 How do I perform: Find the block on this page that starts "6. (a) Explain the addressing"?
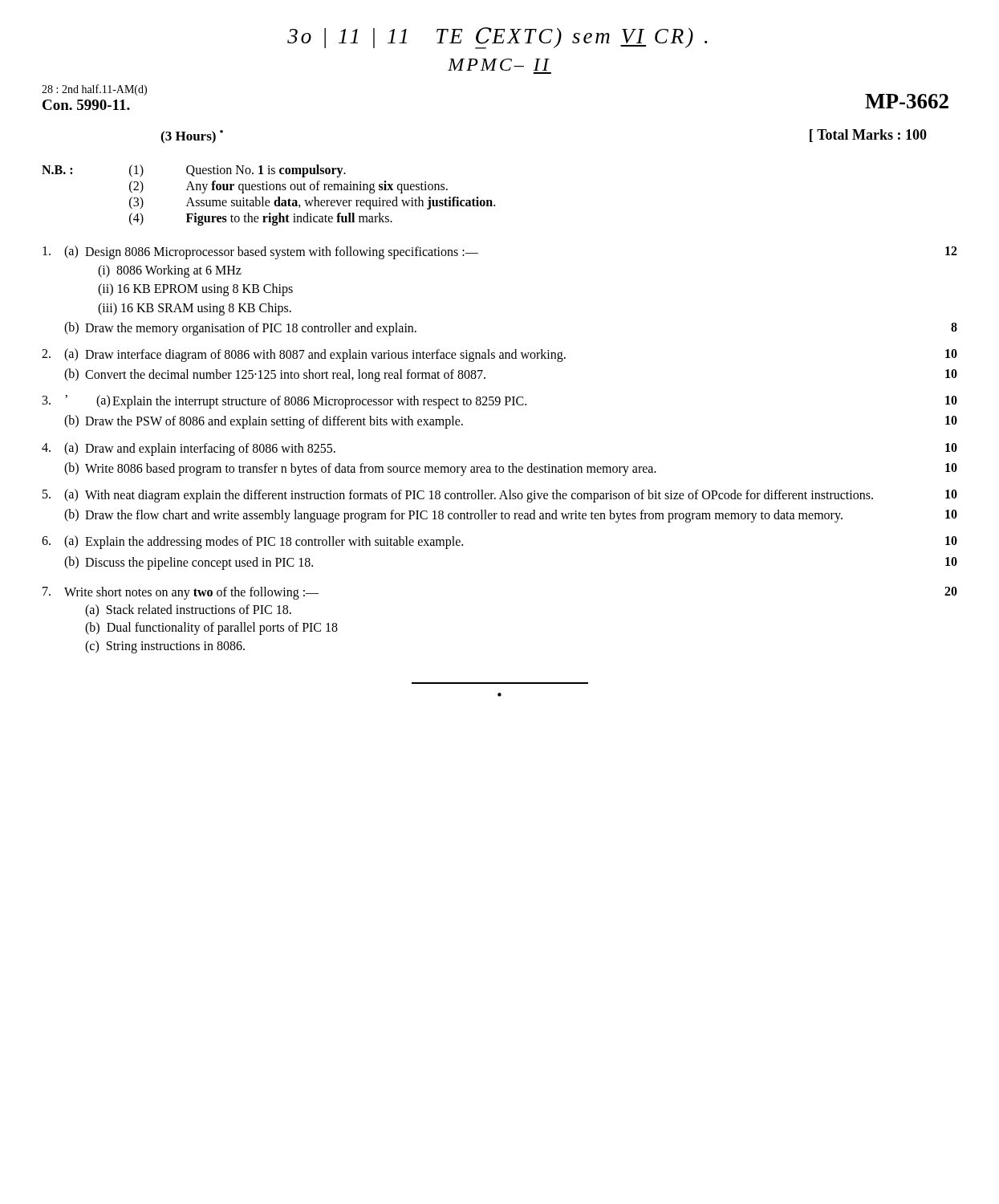click(x=251, y=542)
